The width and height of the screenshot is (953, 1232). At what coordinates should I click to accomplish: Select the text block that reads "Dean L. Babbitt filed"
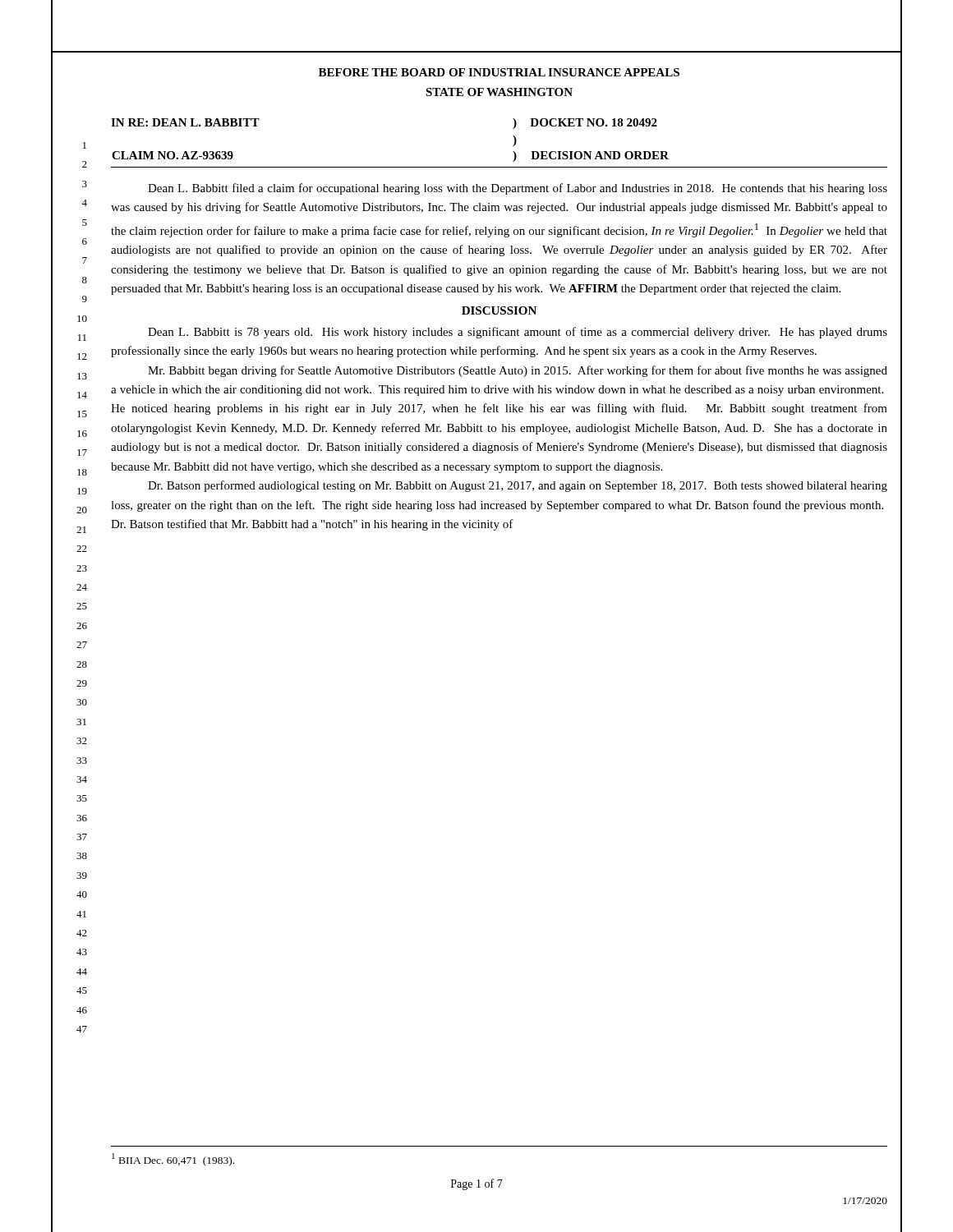[x=499, y=239]
